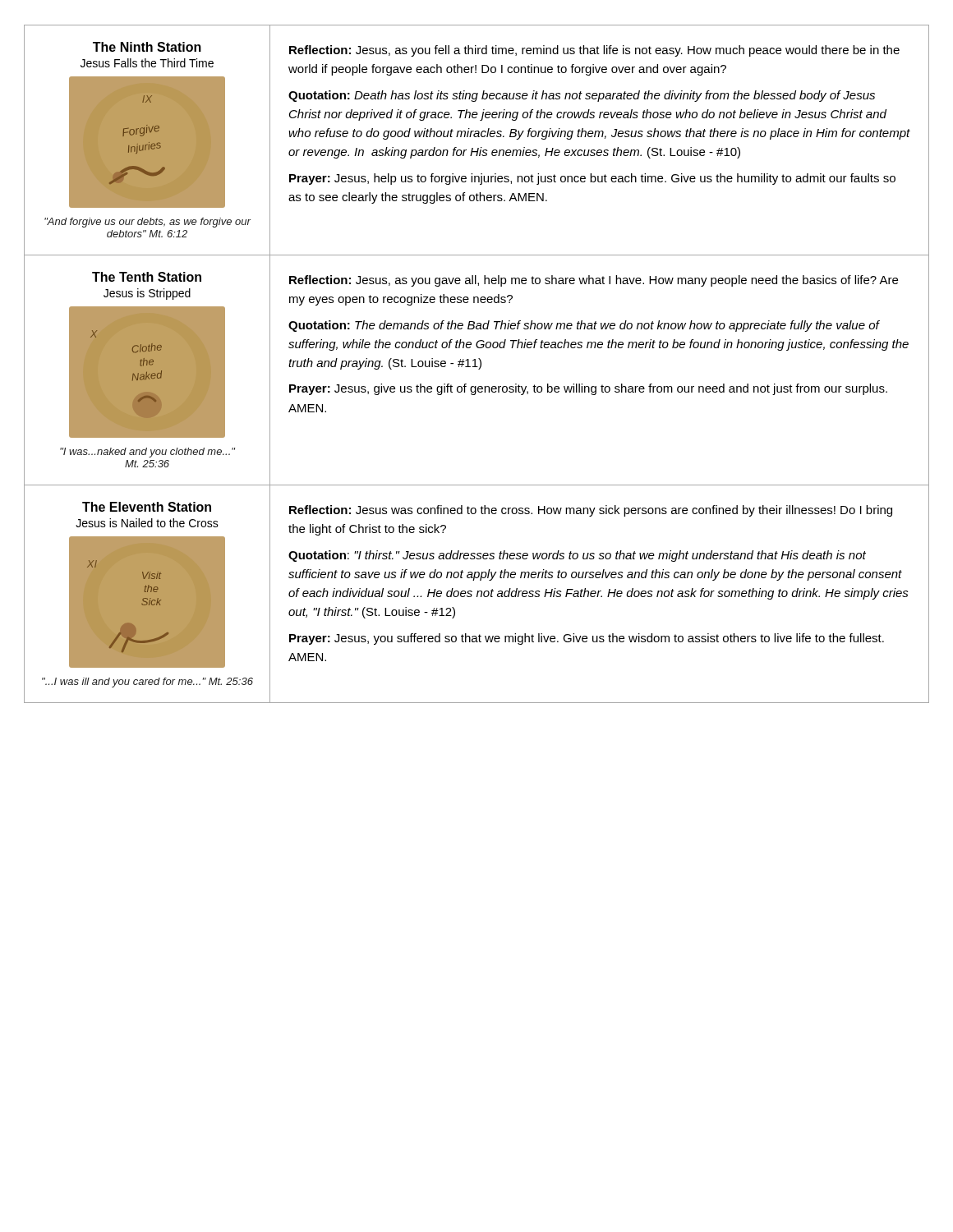953x1232 pixels.
Task: Locate the caption that says ""...I was ill"
Action: click(147, 681)
